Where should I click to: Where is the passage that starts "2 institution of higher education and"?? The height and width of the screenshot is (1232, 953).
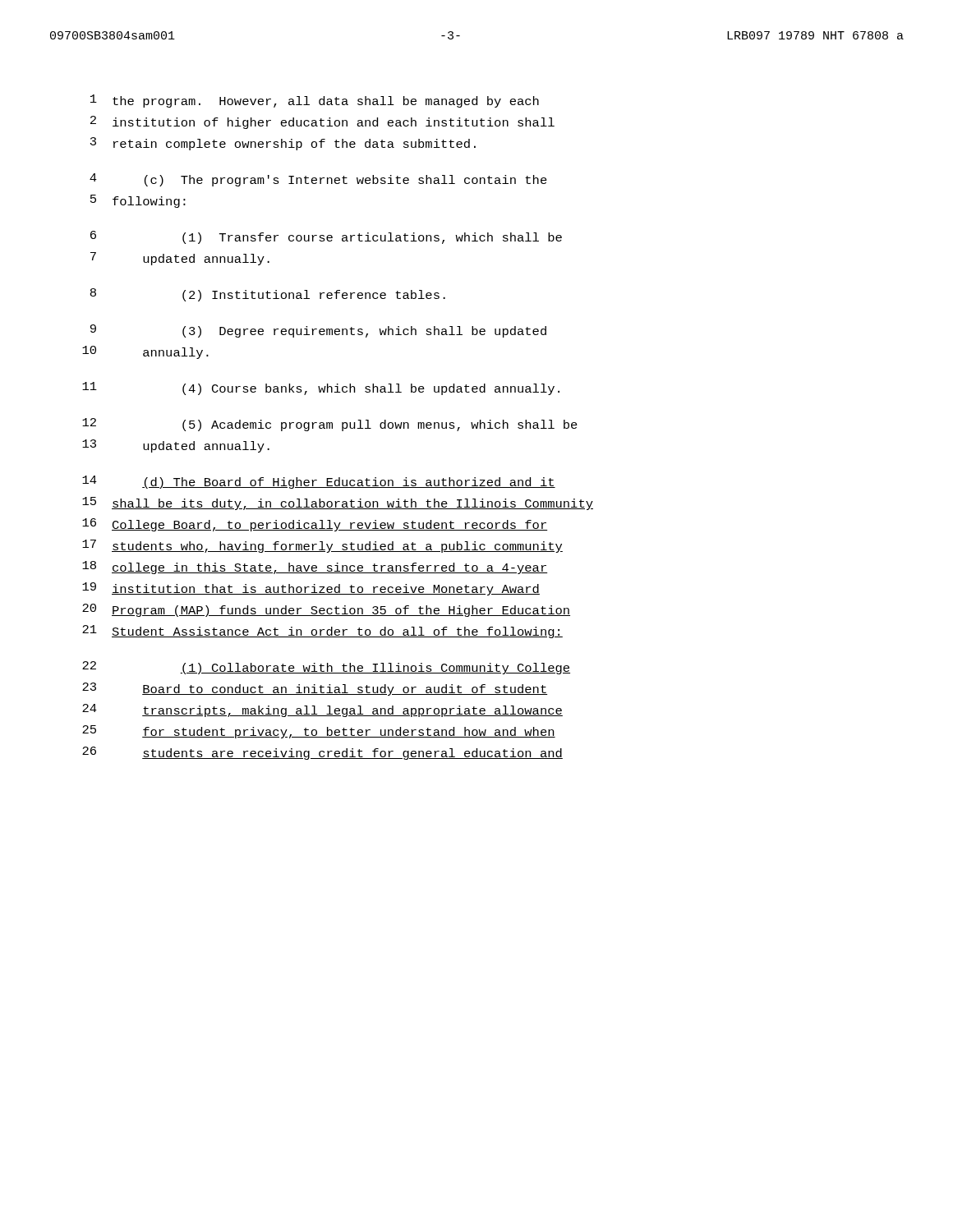coord(476,122)
